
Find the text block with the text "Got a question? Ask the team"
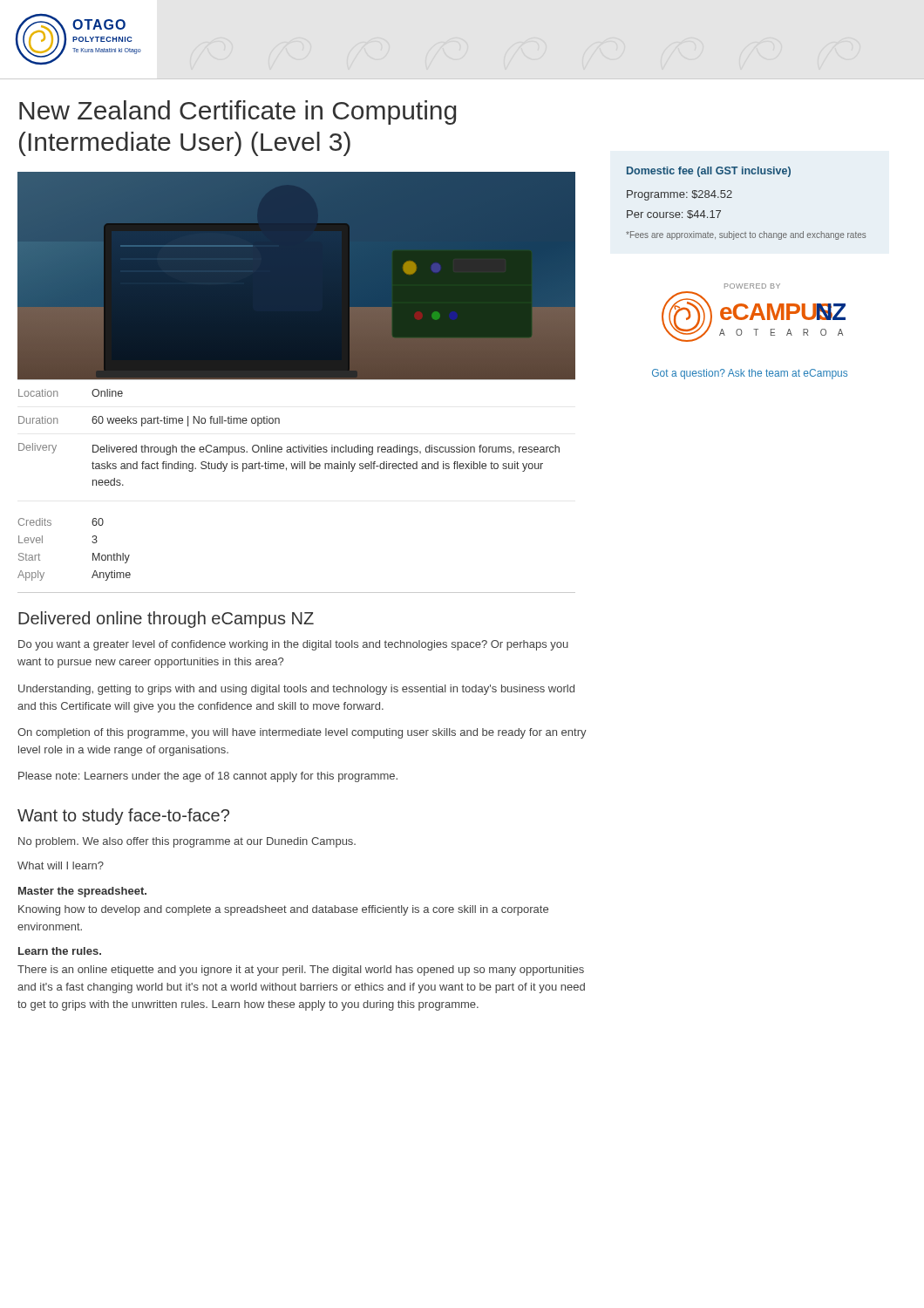tap(750, 373)
